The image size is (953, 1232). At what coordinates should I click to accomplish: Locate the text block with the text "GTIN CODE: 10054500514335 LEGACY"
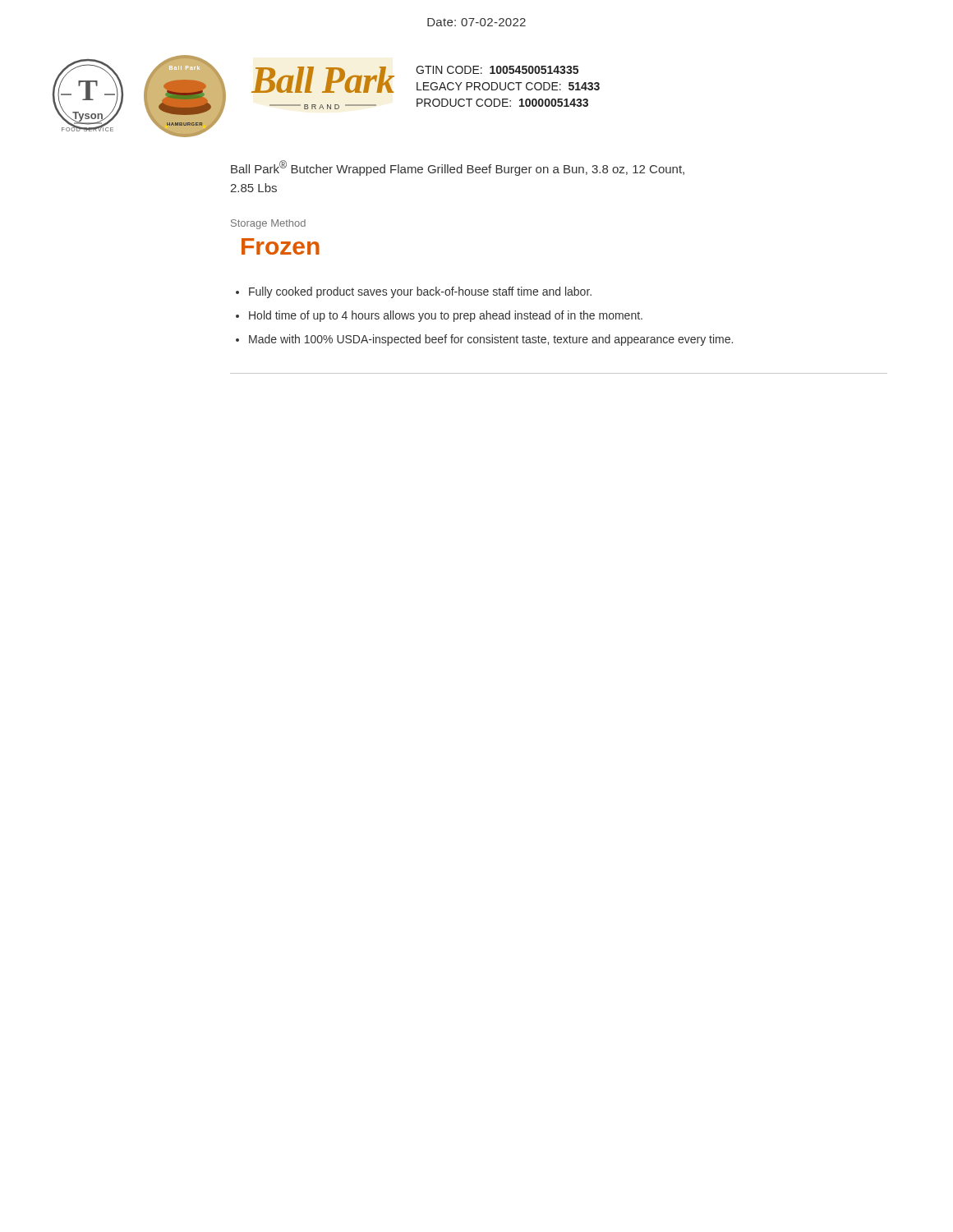click(x=508, y=86)
